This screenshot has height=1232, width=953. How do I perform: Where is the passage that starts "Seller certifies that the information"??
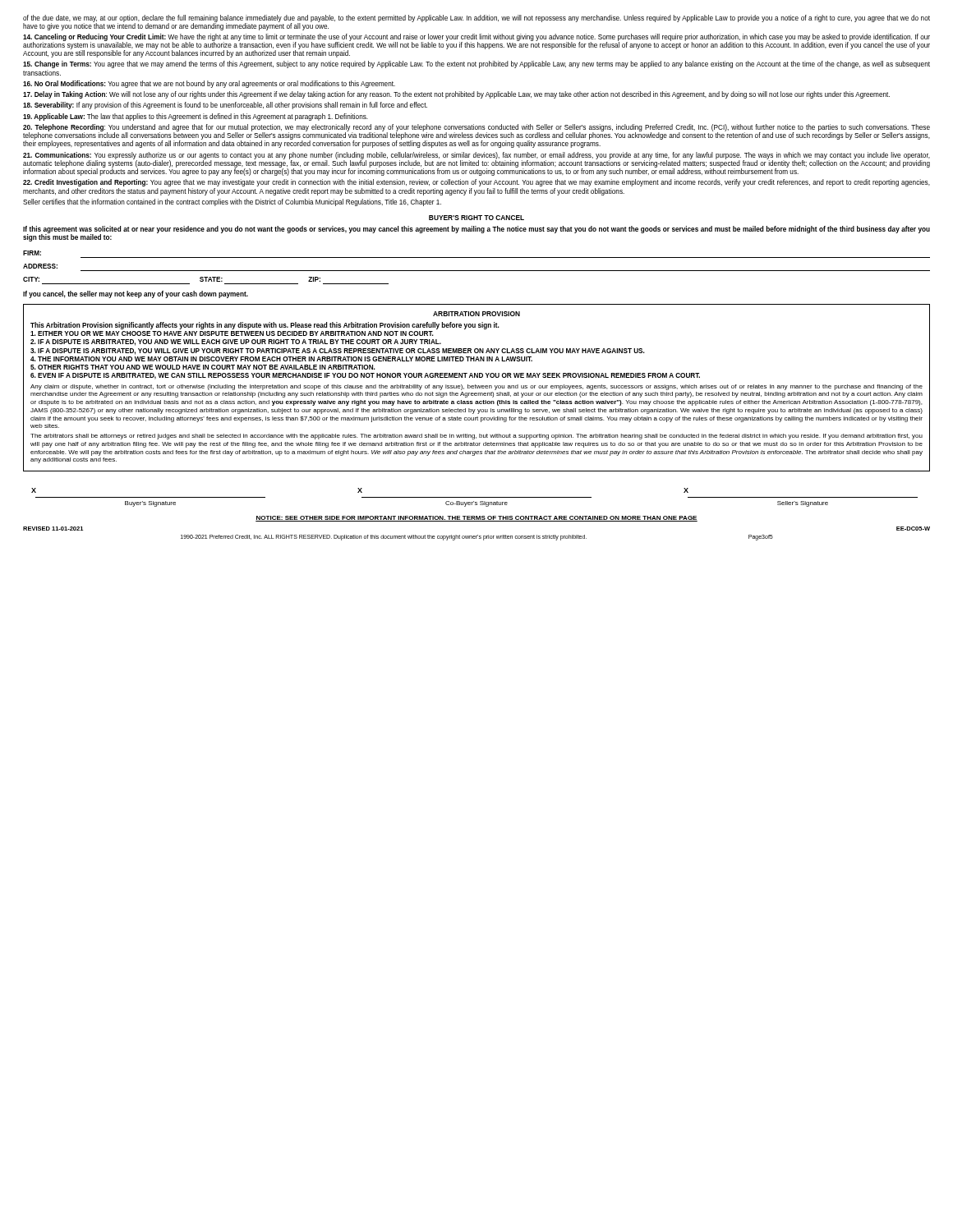[232, 202]
